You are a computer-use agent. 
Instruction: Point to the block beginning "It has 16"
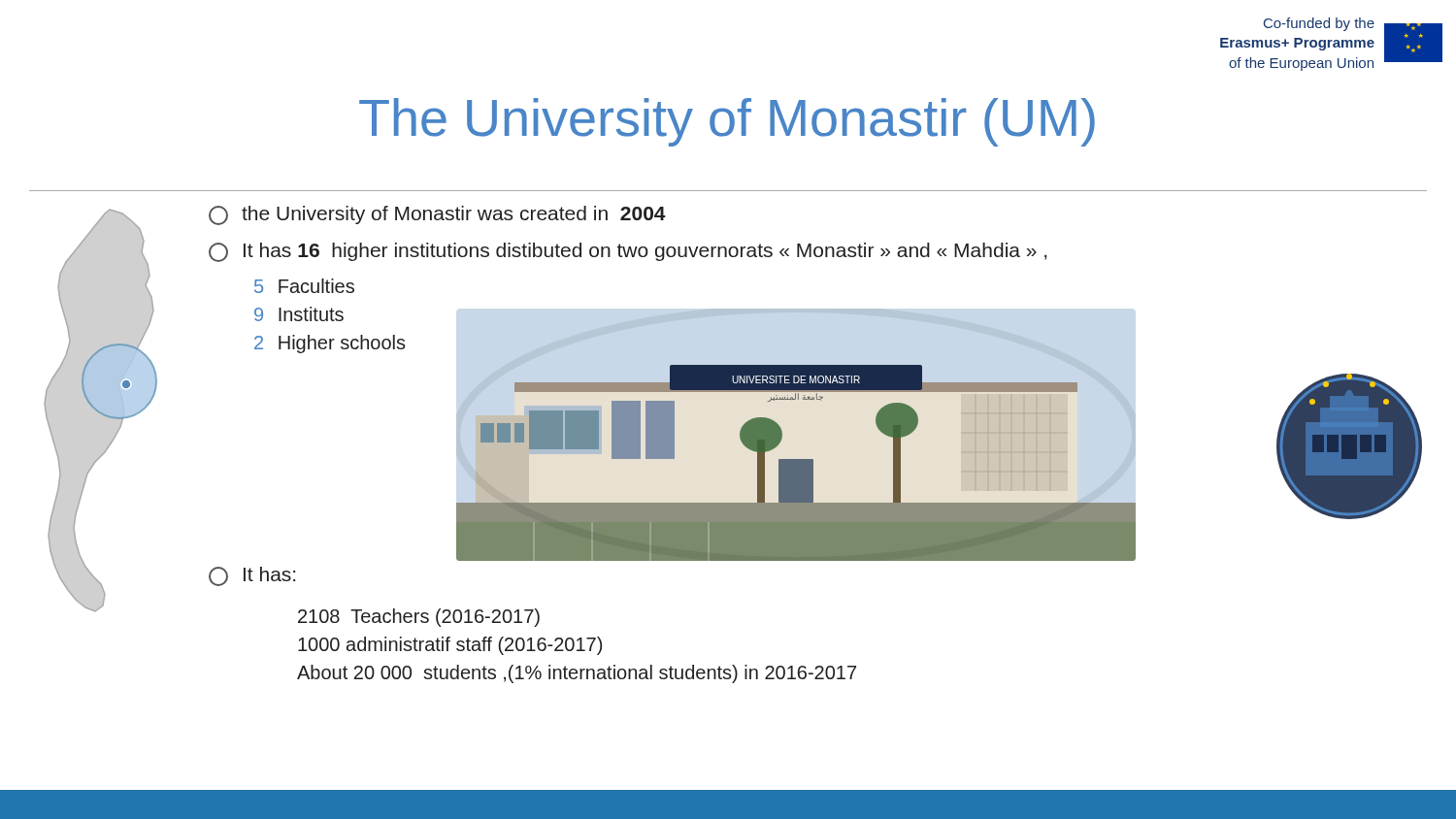(629, 250)
